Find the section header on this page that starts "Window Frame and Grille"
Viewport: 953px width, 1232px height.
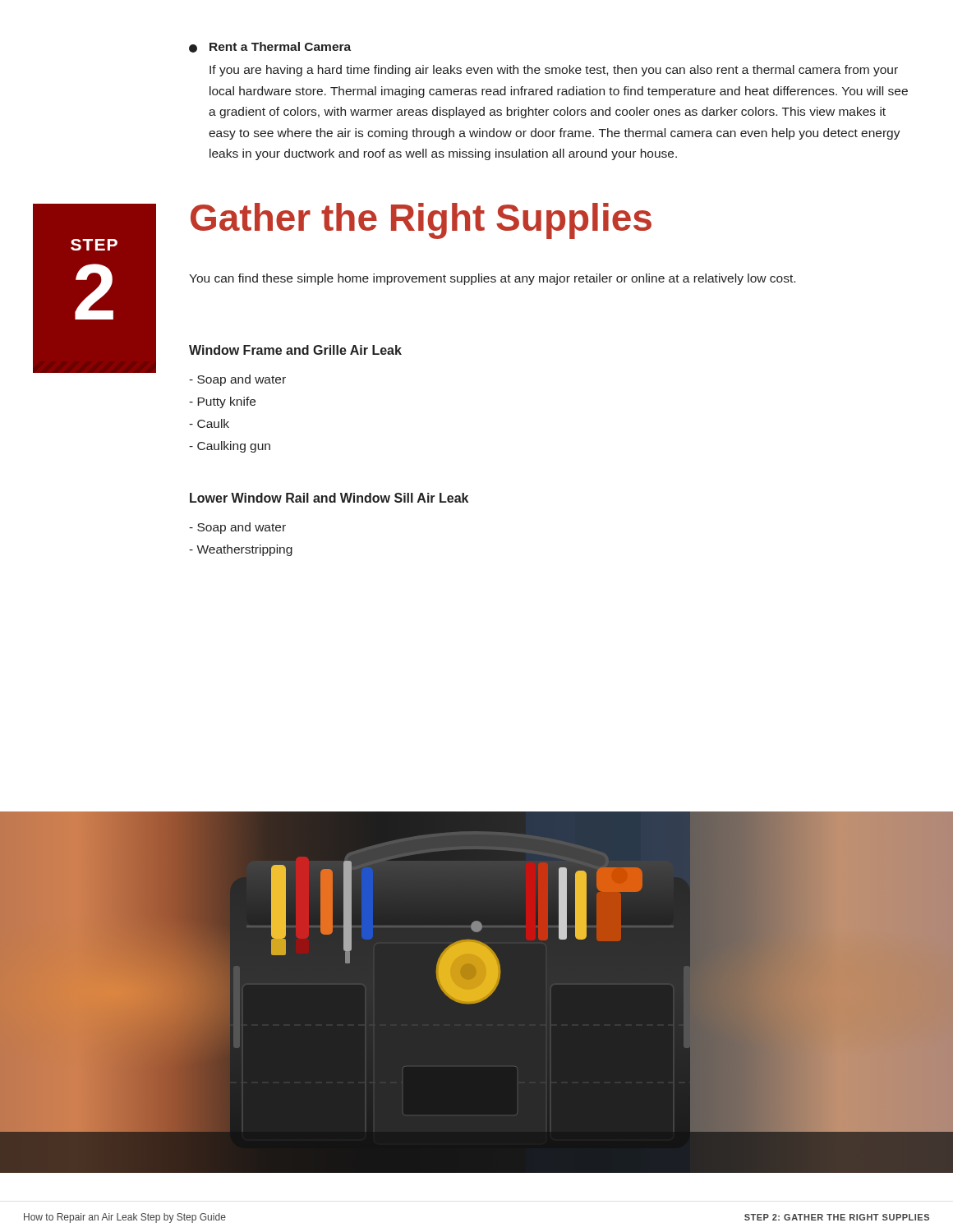(295, 350)
